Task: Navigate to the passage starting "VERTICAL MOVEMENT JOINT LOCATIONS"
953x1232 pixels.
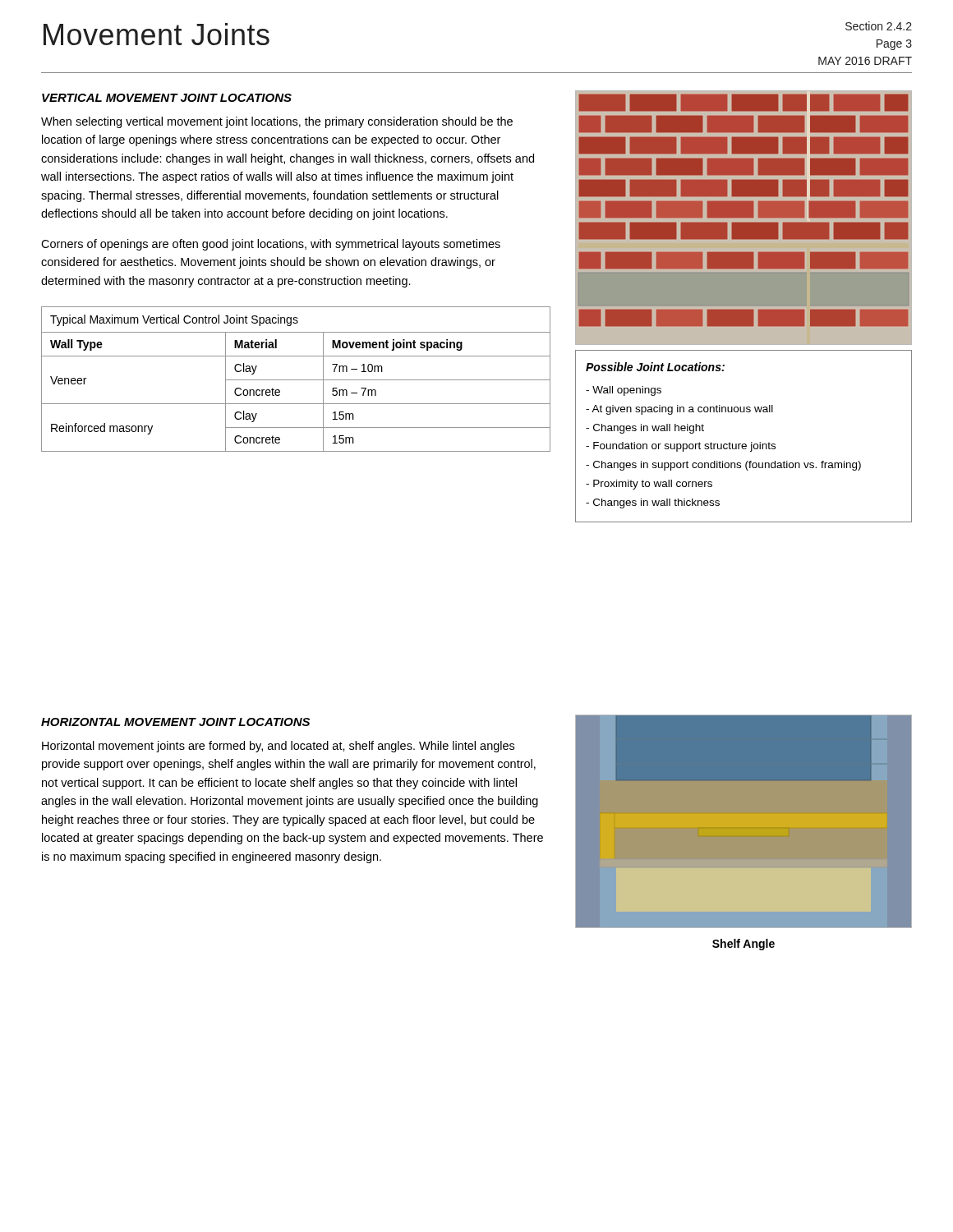Action: pos(166,97)
